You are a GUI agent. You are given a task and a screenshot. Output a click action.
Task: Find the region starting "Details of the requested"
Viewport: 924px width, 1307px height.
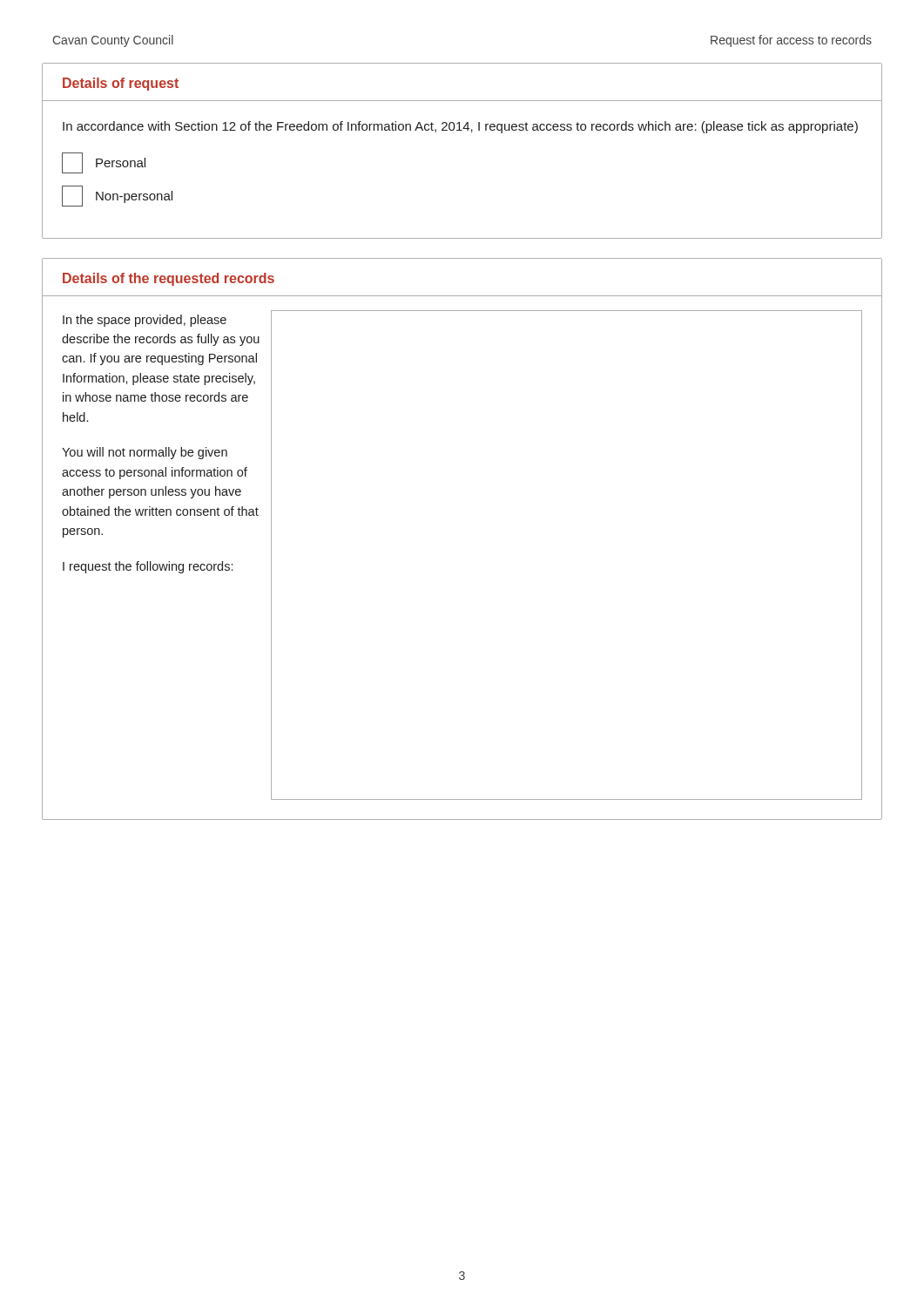(168, 278)
